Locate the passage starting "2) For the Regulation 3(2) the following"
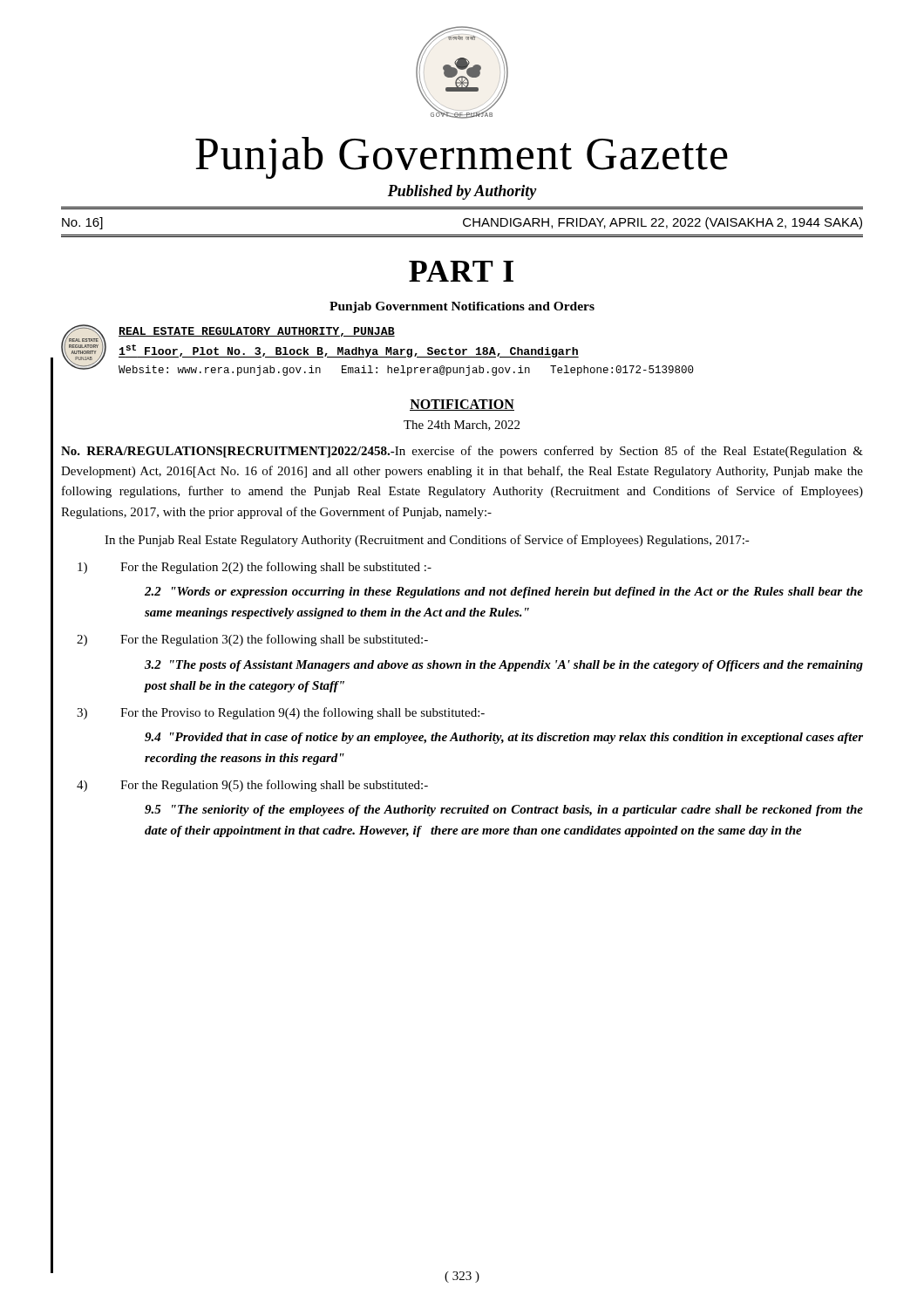 (x=245, y=640)
